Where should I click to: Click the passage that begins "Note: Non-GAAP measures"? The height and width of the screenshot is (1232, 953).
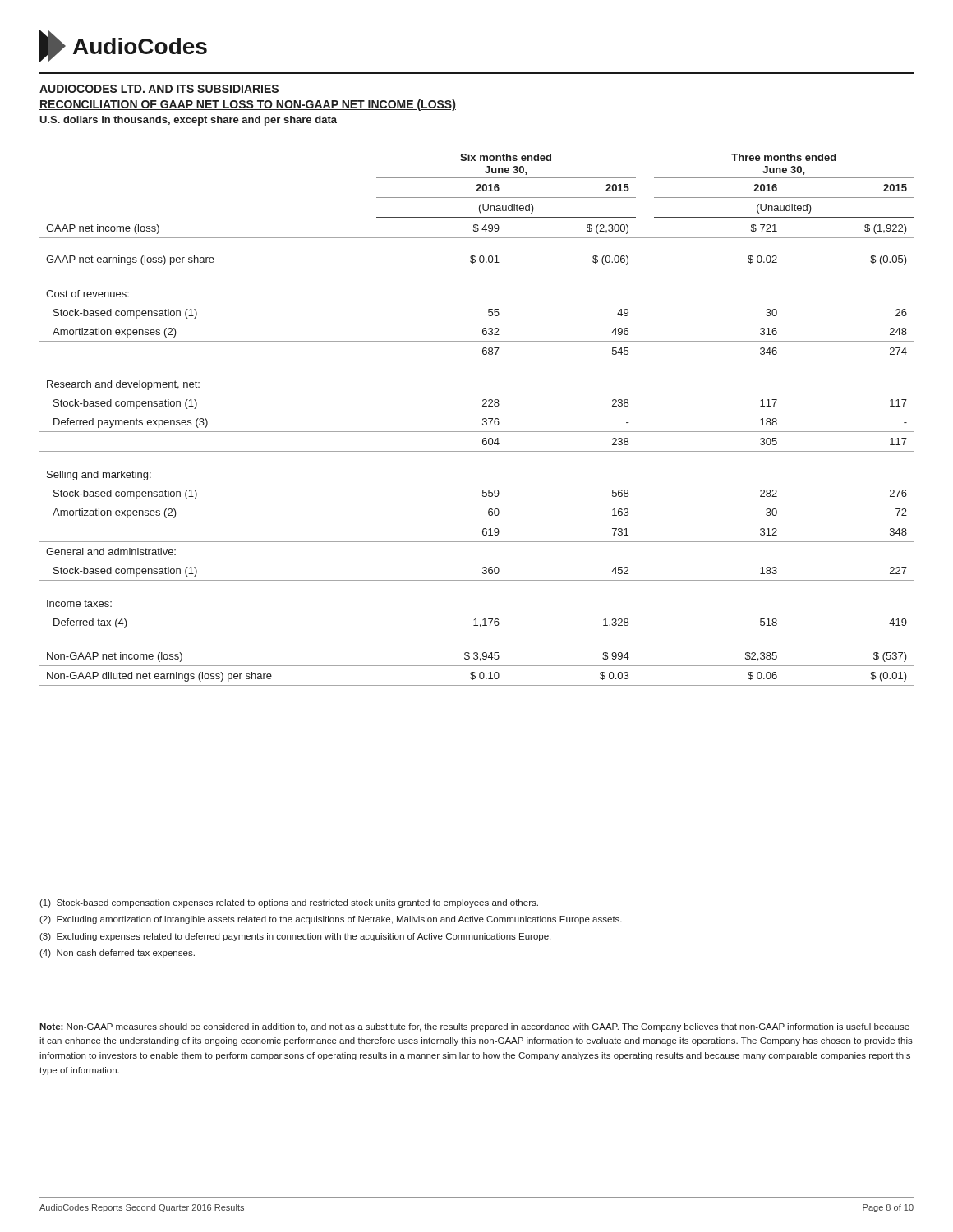coord(476,1049)
